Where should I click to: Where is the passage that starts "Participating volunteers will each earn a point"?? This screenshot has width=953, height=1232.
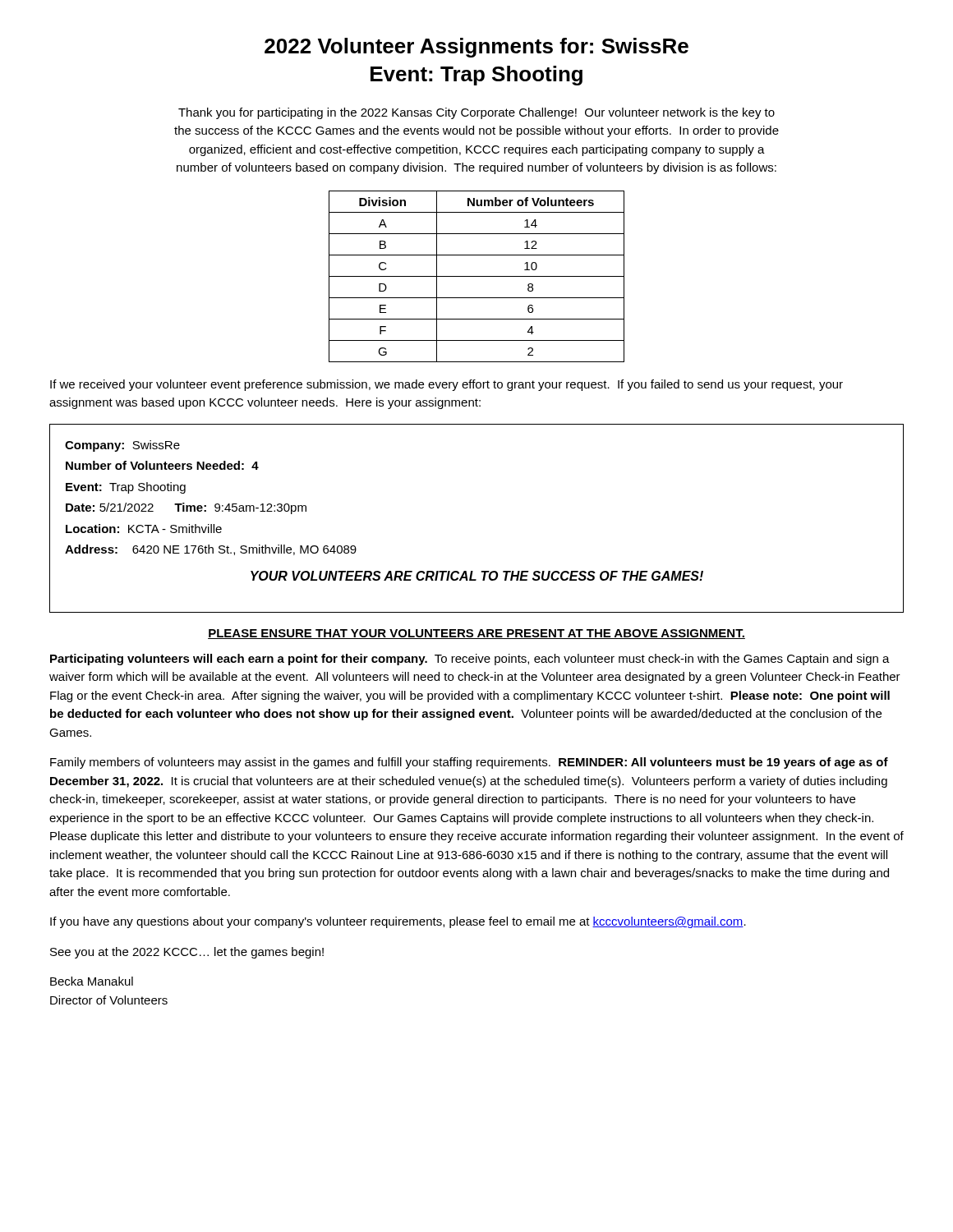point(475,695)
